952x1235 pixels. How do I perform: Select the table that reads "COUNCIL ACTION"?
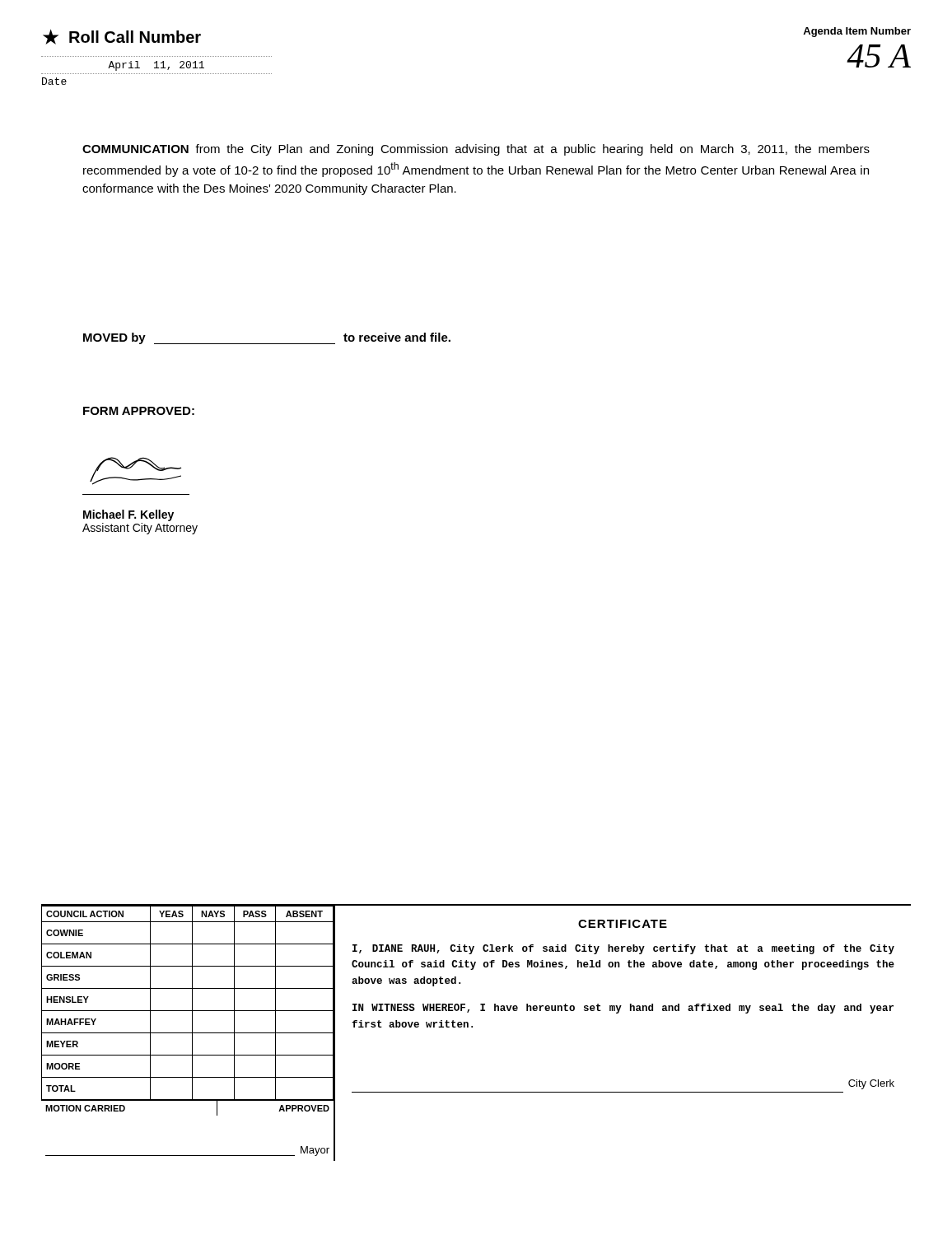(187, 1011)
